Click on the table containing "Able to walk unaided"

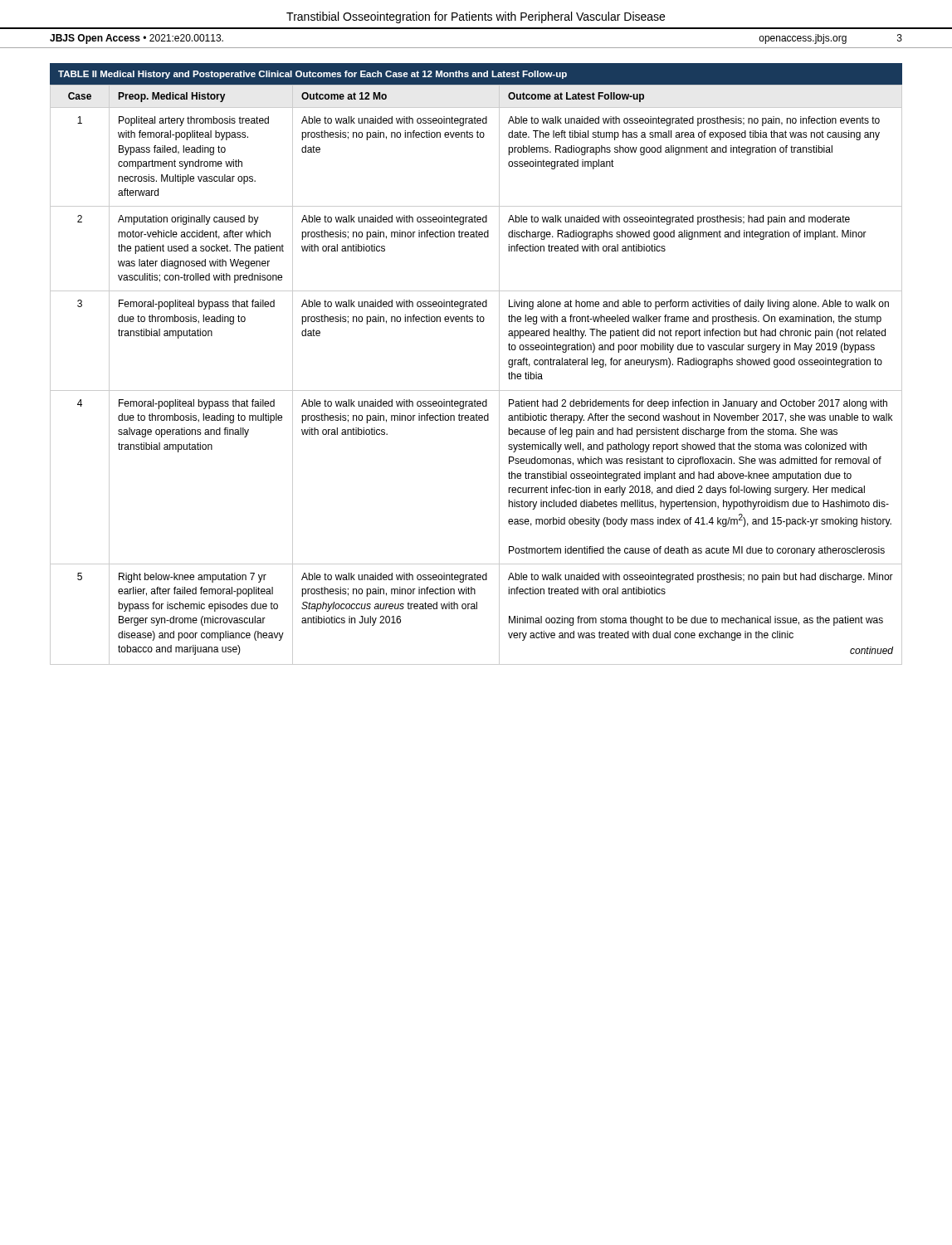[x=476, y=364]
